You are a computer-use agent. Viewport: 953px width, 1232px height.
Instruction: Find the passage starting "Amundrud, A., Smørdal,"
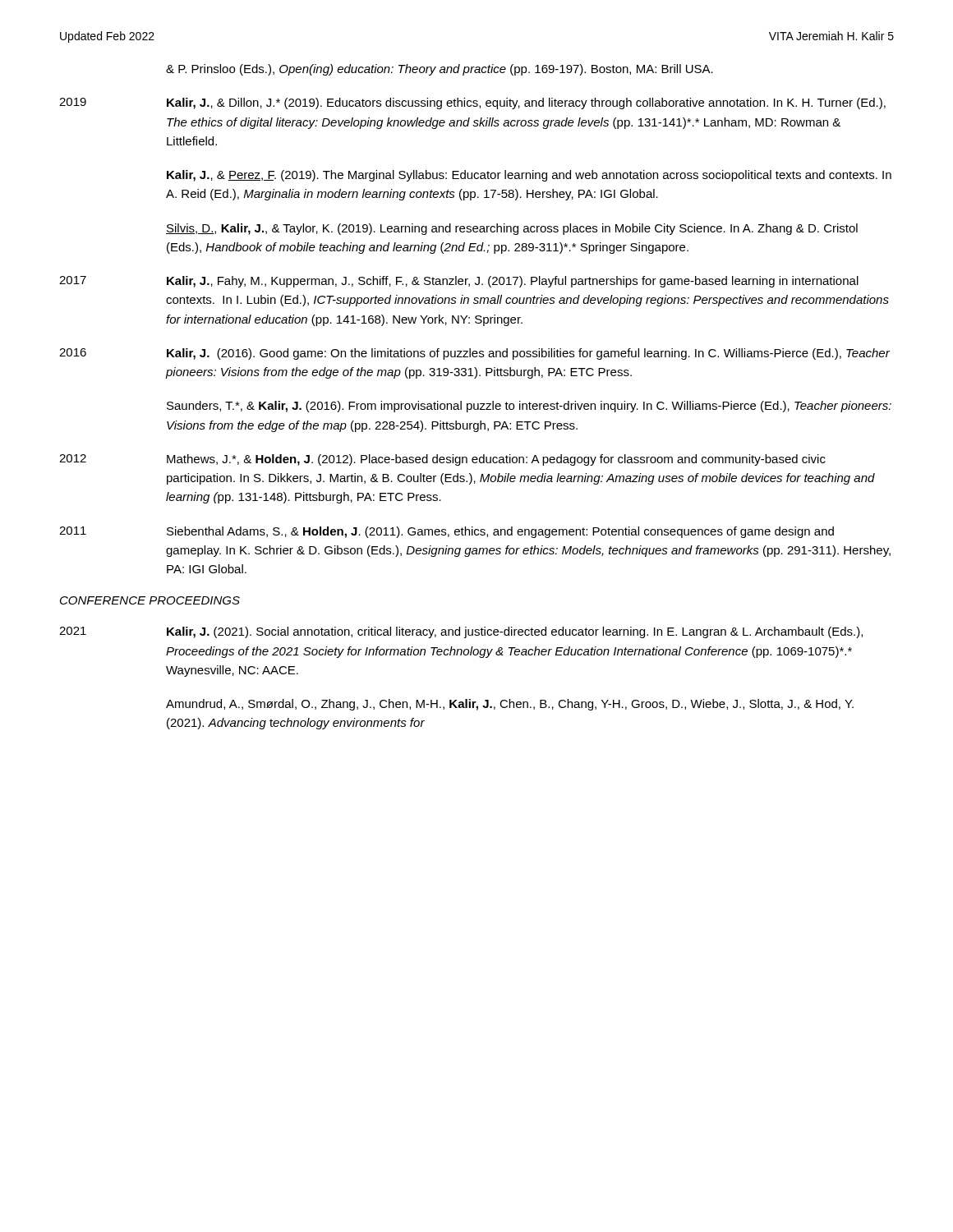(510, 713)
